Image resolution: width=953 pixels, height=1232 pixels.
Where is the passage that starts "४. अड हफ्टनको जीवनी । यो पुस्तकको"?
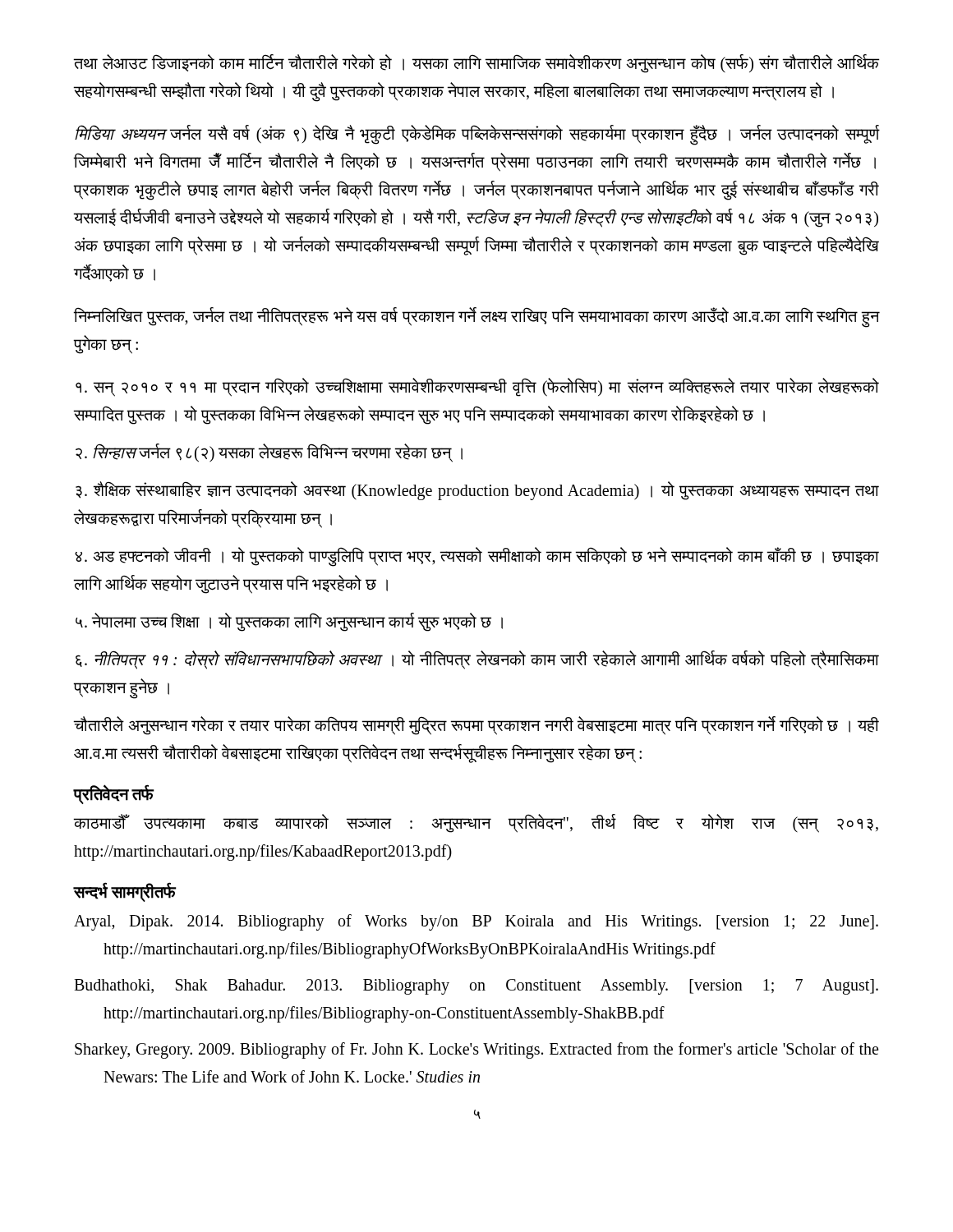[x=476, y=570]
